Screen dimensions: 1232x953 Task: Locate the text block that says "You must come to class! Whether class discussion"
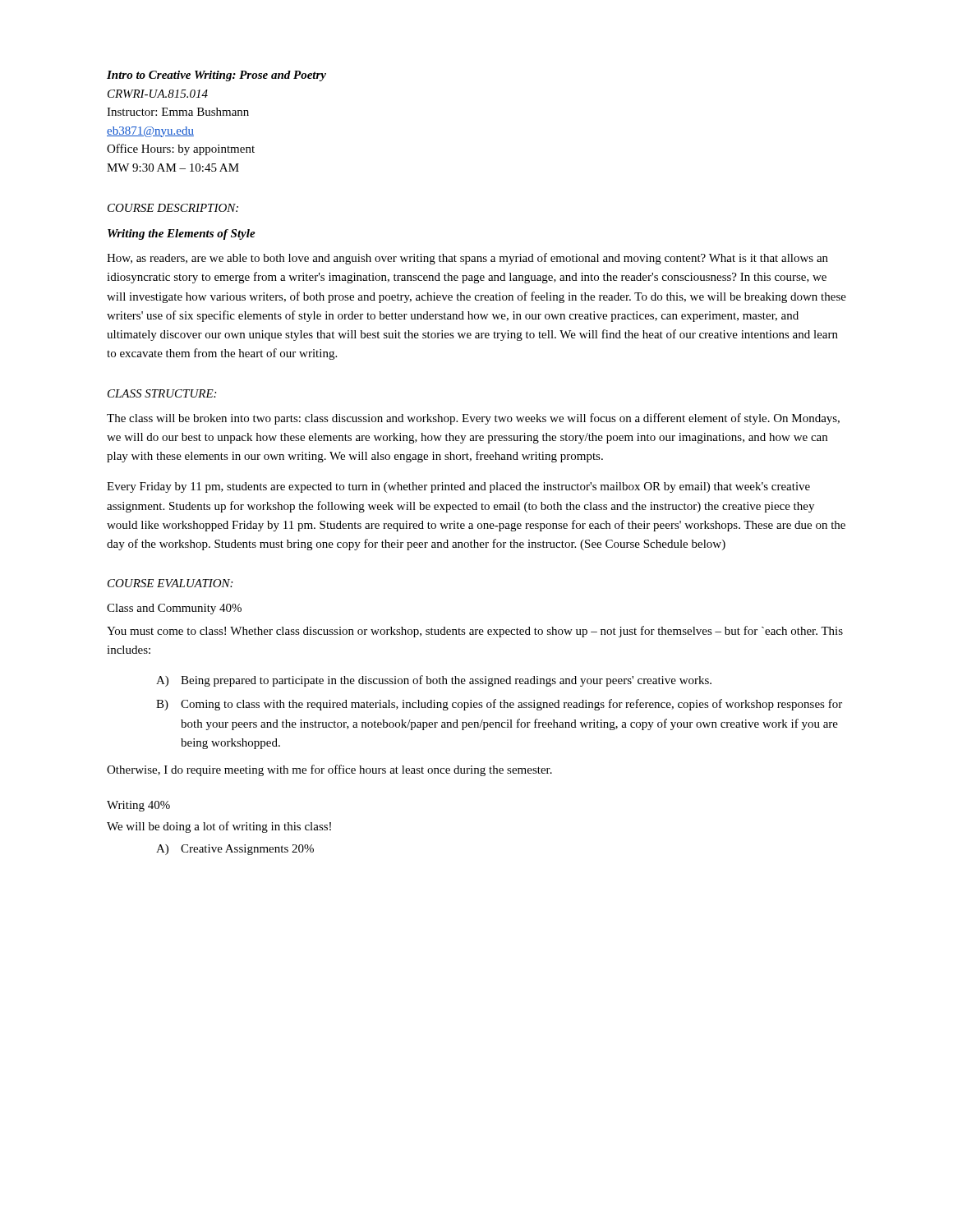point(475,640)
